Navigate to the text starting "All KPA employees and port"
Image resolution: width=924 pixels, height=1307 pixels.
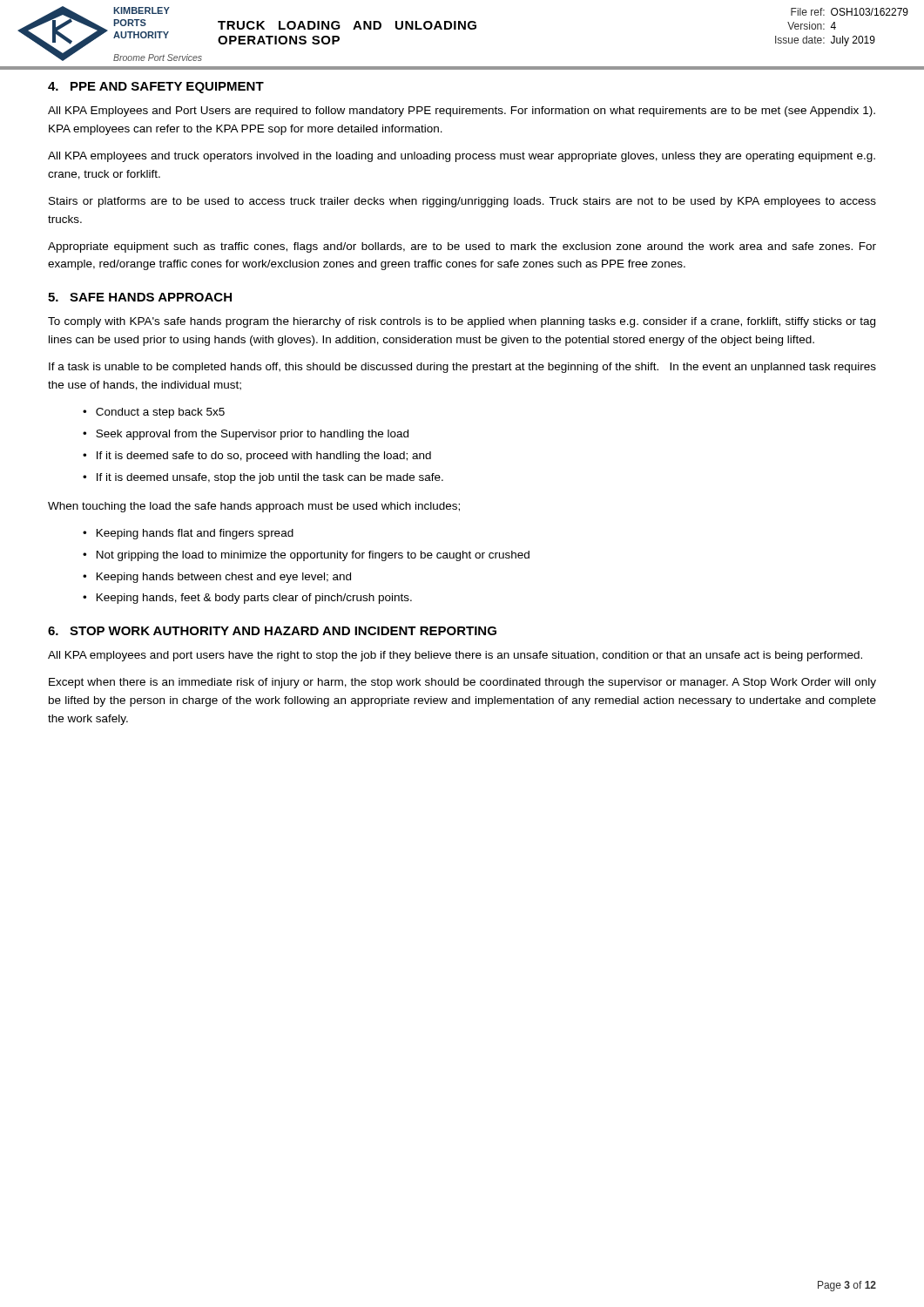coord(456,655)
